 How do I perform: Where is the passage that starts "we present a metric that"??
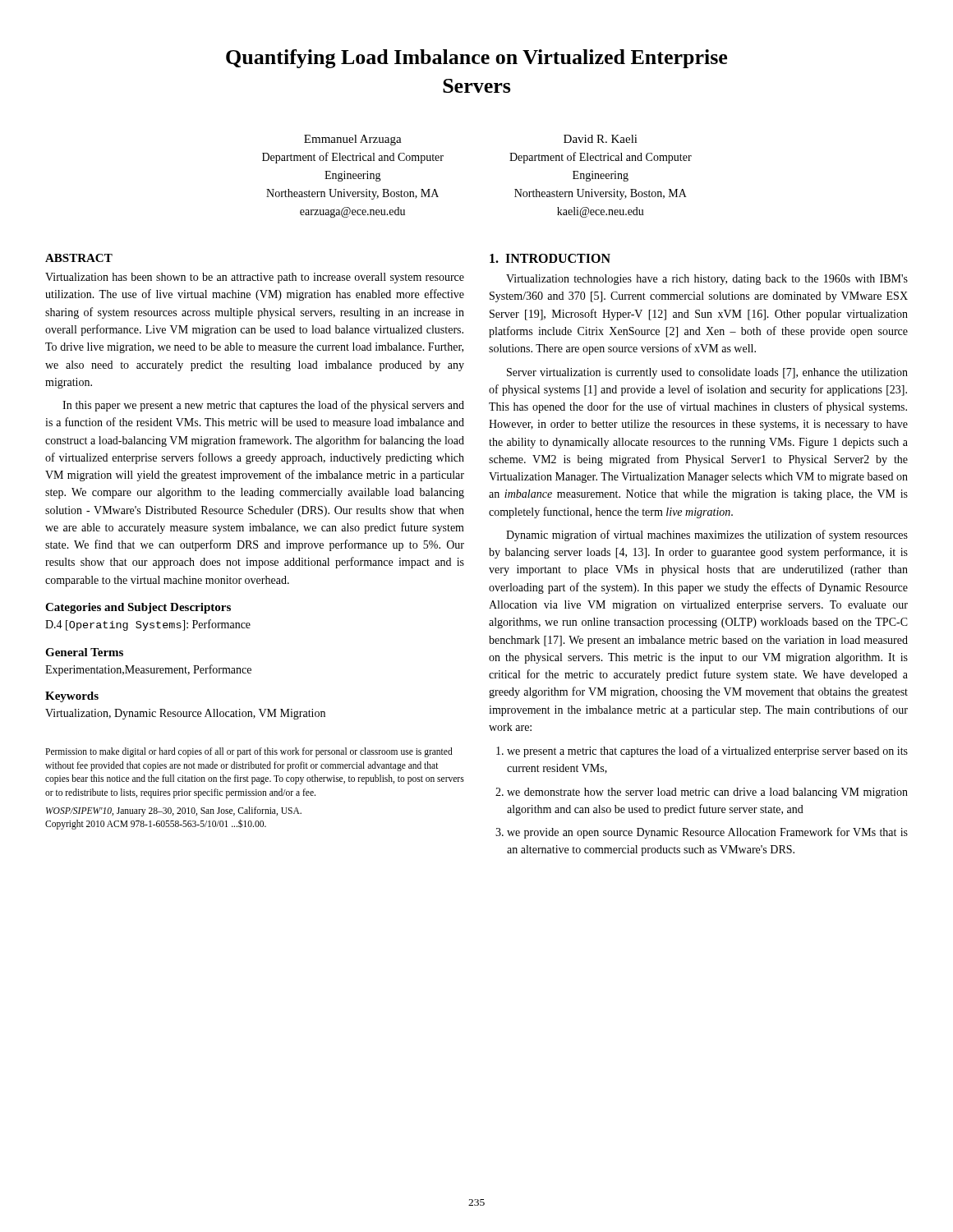pos(707,760)
